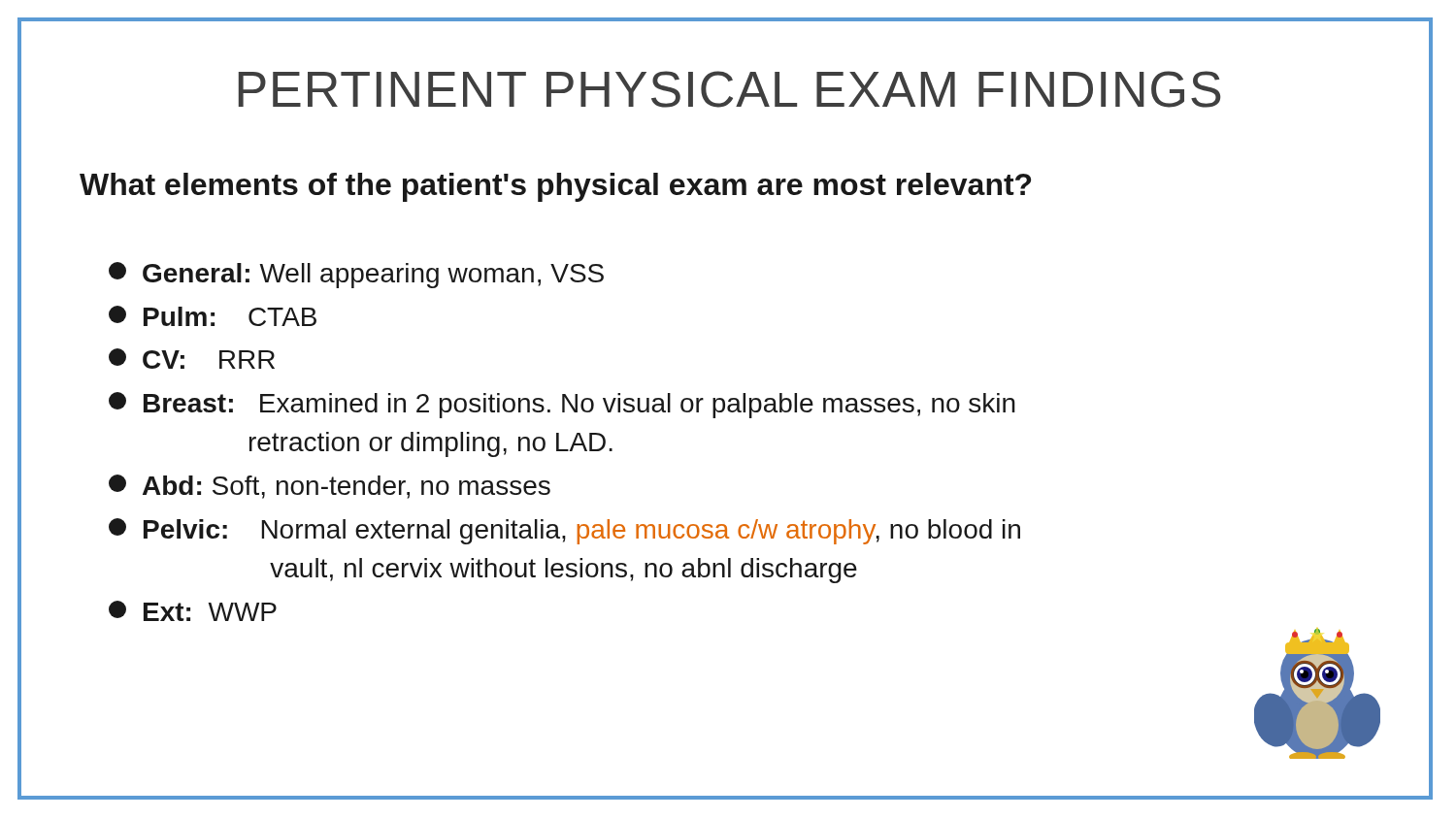Click on the text block starting "Abd: Soft, non-tender, no masses"

click(330, 487)
